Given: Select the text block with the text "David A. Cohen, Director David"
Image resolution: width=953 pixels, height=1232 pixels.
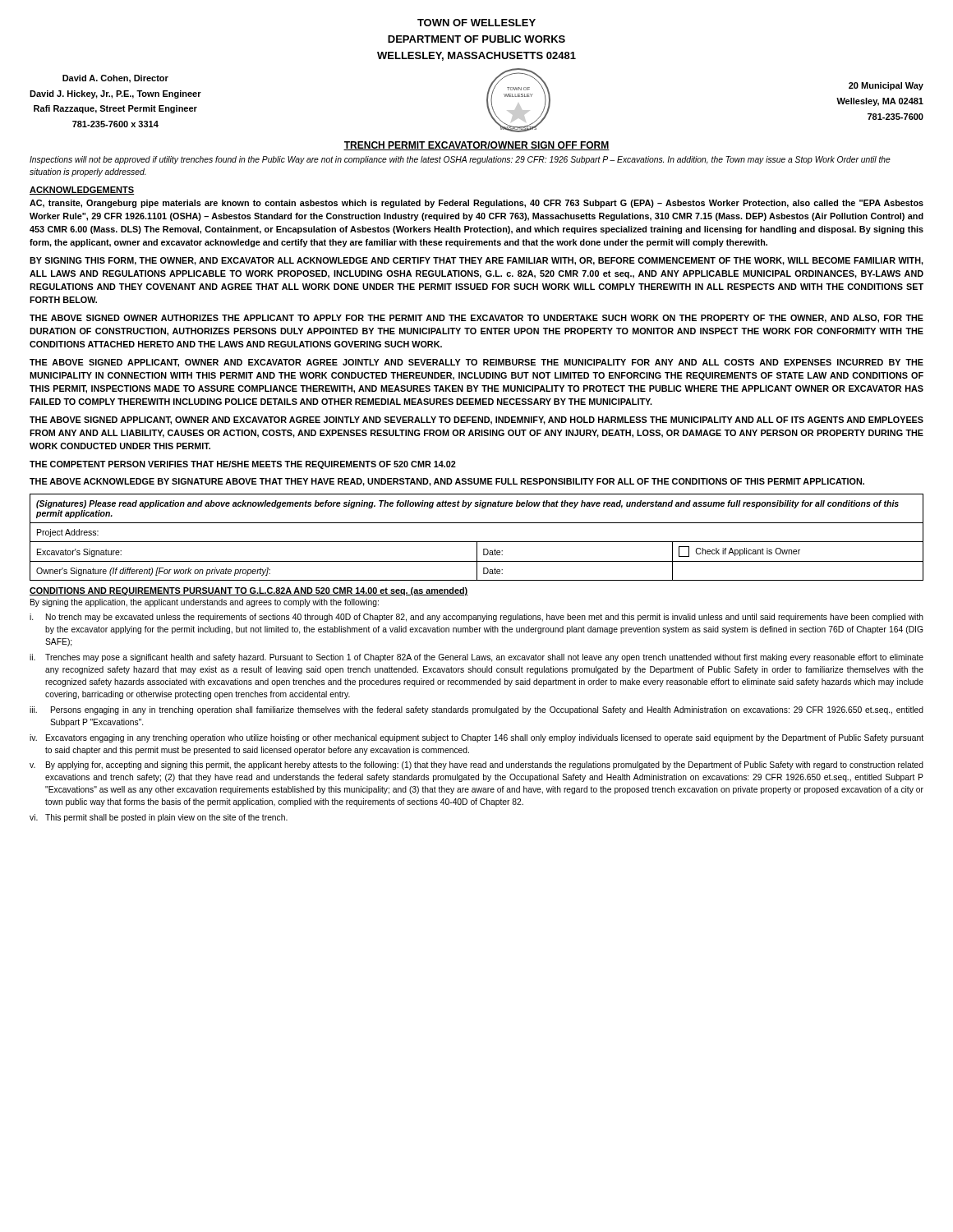Looking at the screenshot, I should coord(115,101).
